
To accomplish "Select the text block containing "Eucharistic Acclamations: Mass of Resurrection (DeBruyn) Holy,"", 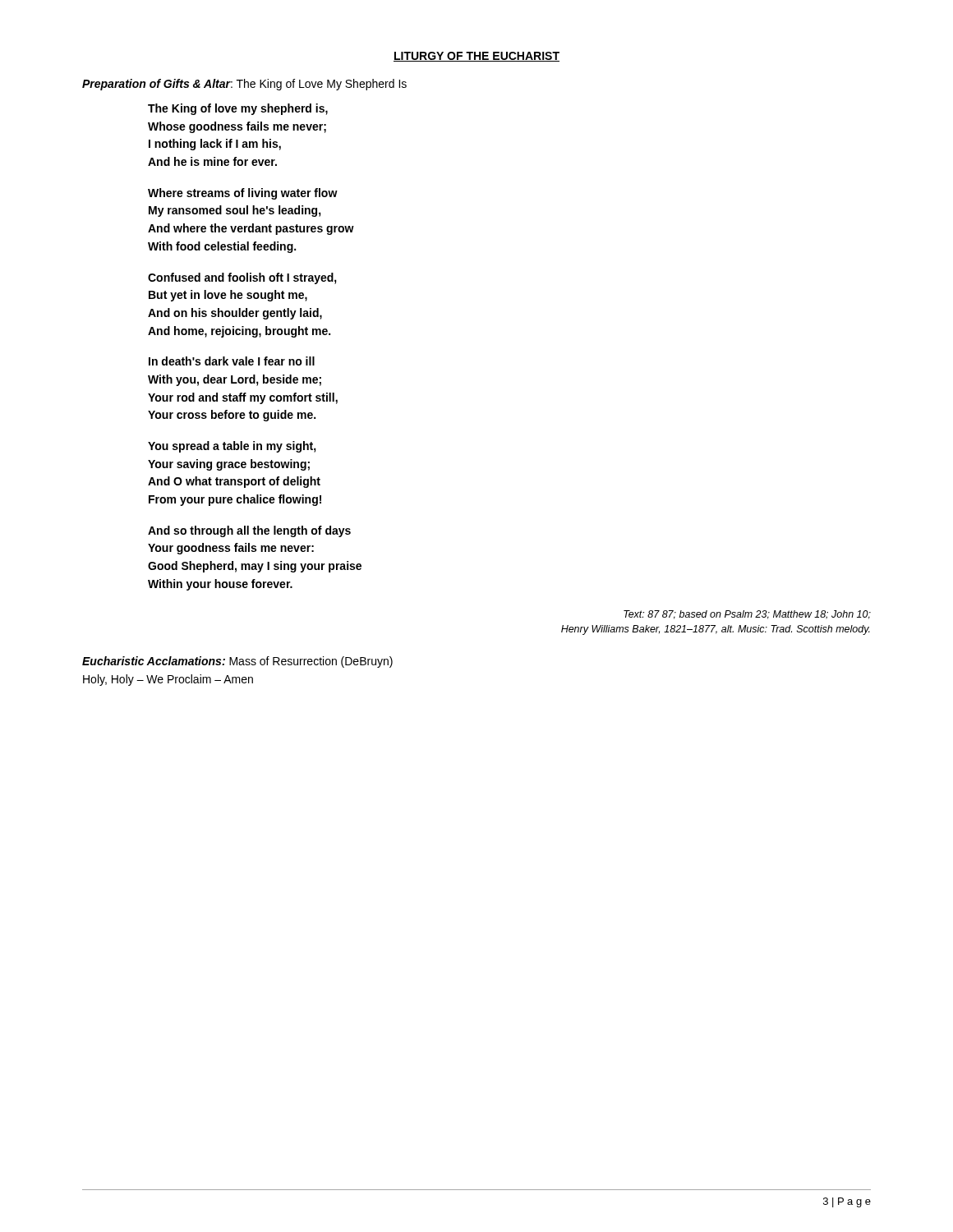I will (238, 670).
